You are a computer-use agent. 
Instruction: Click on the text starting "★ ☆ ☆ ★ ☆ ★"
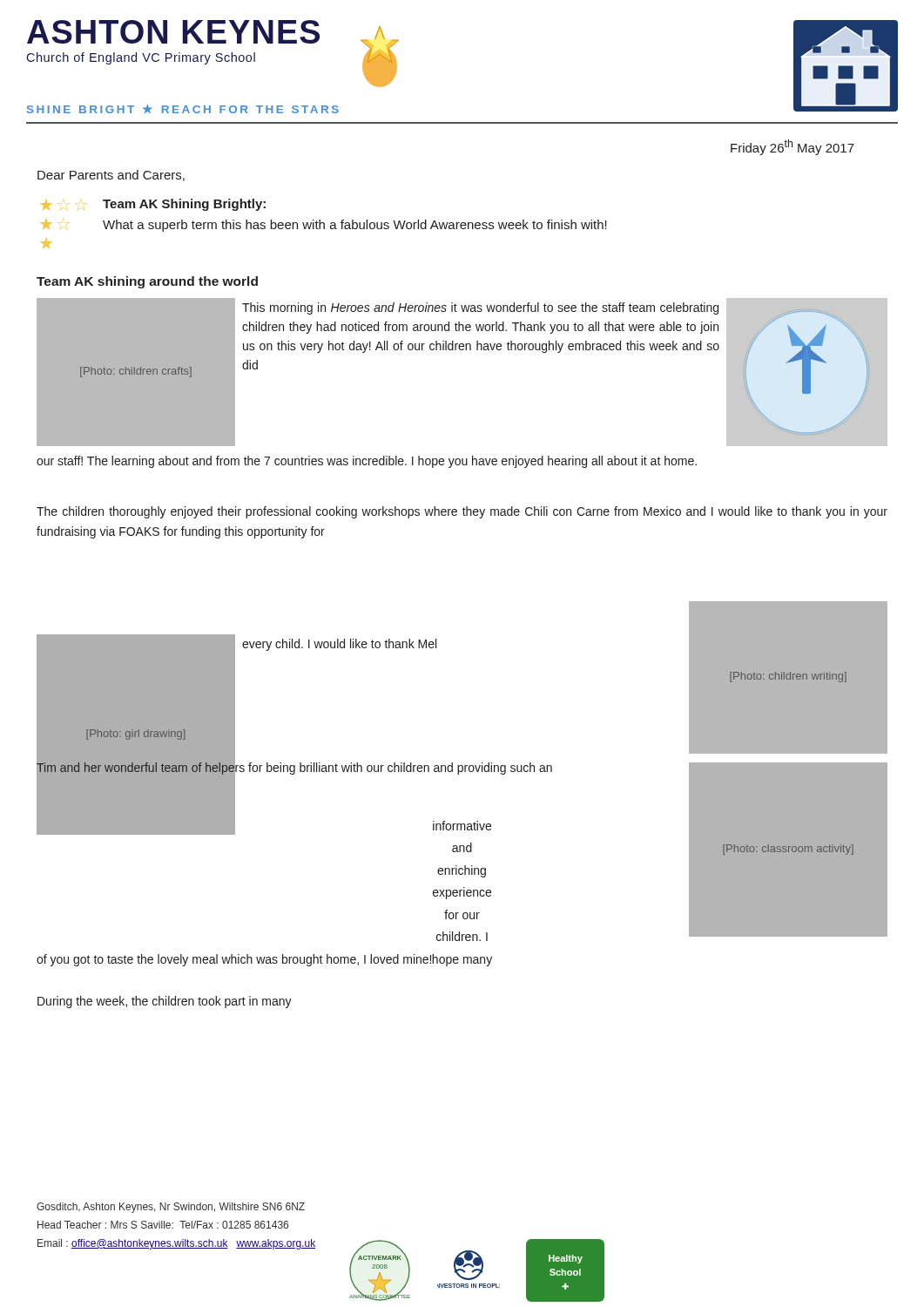tap(322, 225)
